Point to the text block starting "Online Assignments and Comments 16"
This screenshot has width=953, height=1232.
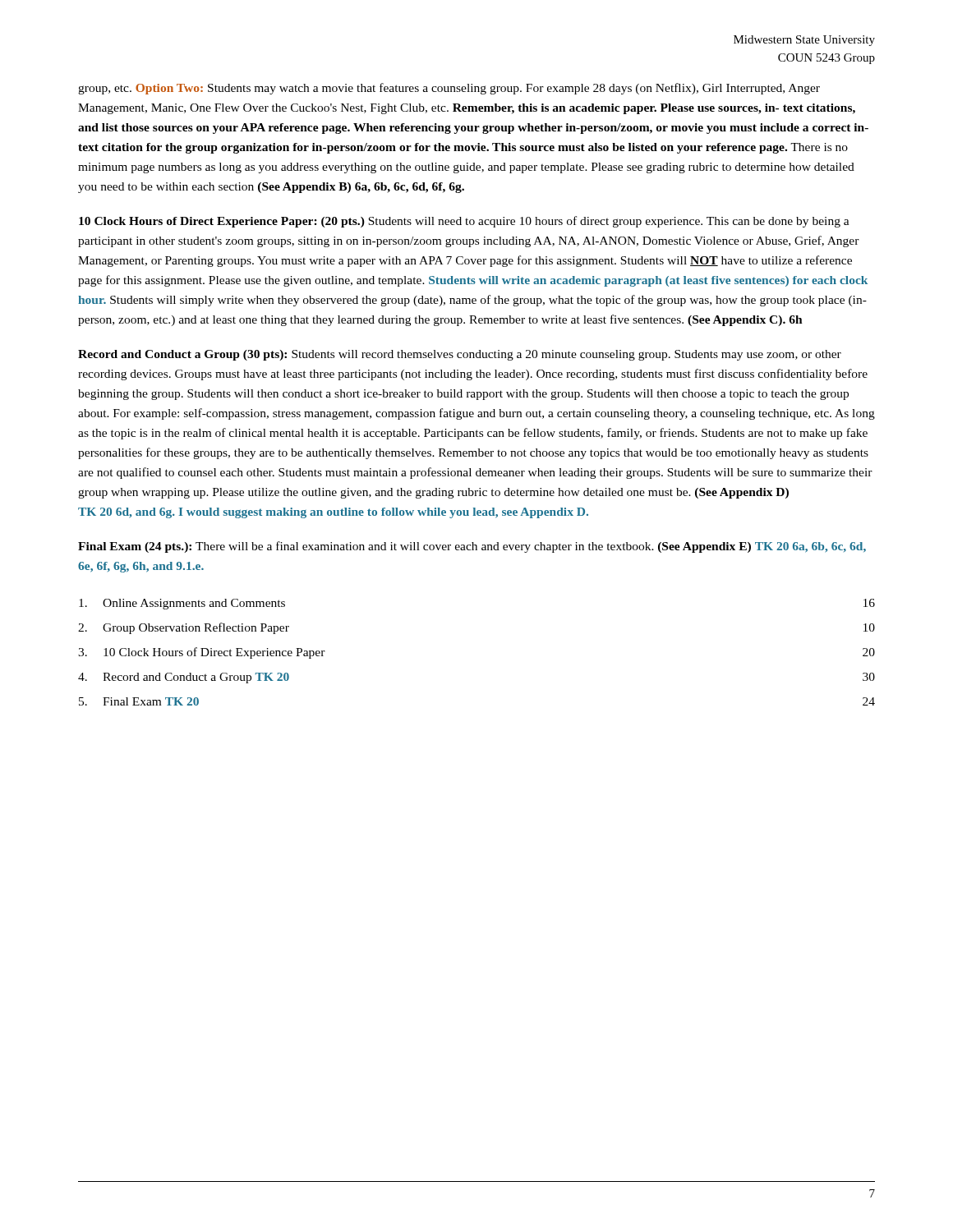pyautogui.click(x=193, y=604)
